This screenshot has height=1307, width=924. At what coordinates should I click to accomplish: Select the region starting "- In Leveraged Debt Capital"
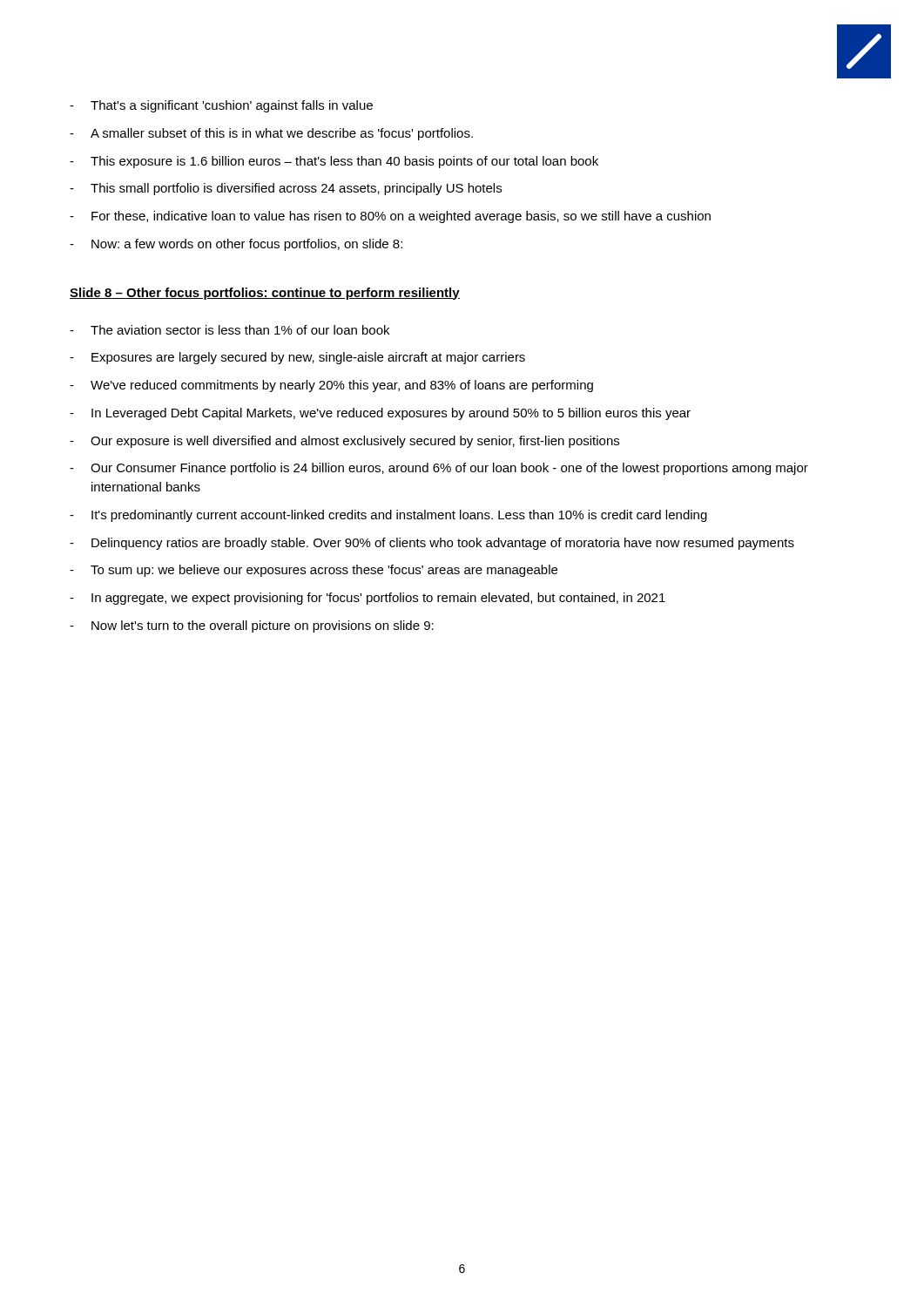[462, 413]
